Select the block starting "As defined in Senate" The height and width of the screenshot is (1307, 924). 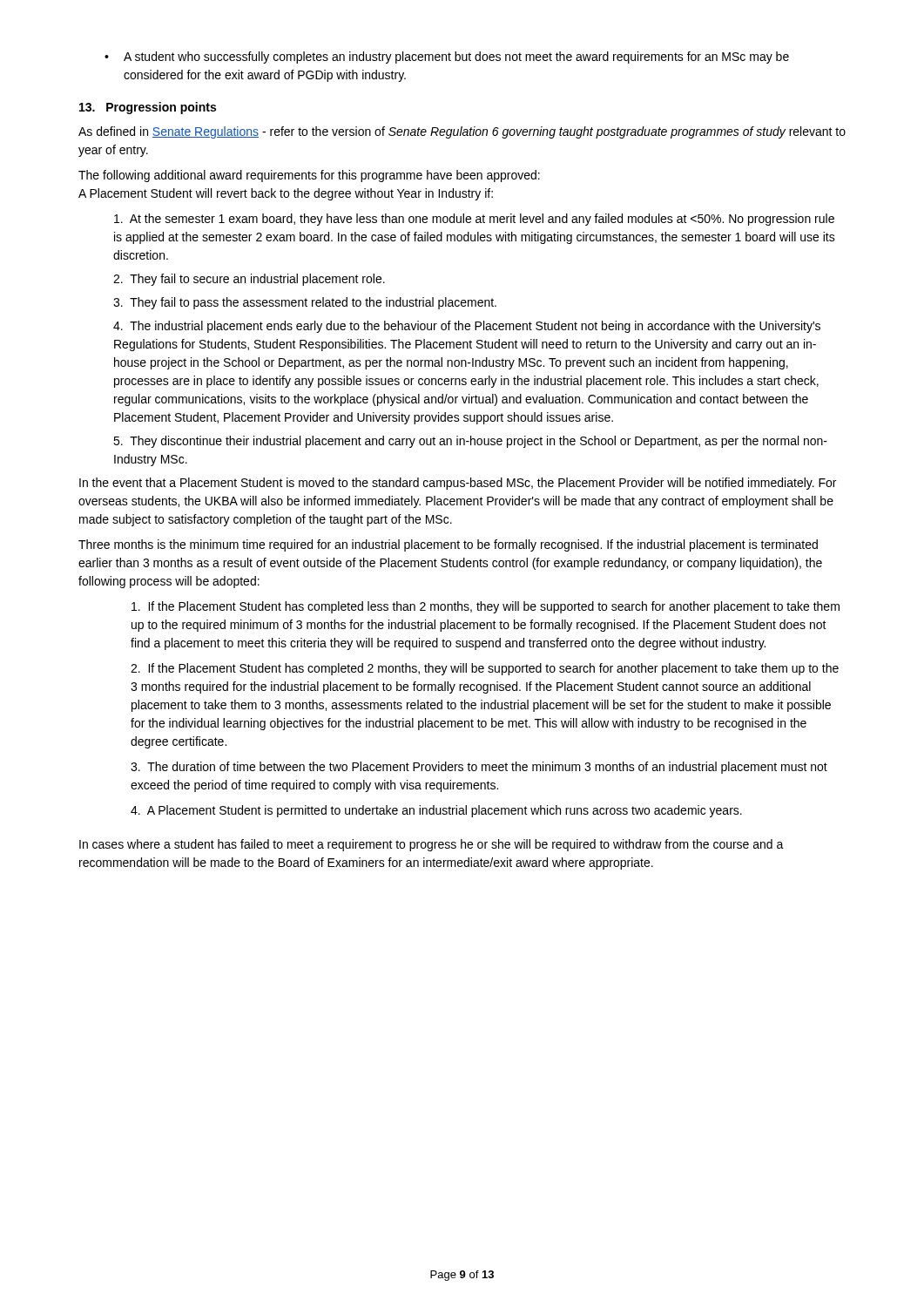click(462, 141)
